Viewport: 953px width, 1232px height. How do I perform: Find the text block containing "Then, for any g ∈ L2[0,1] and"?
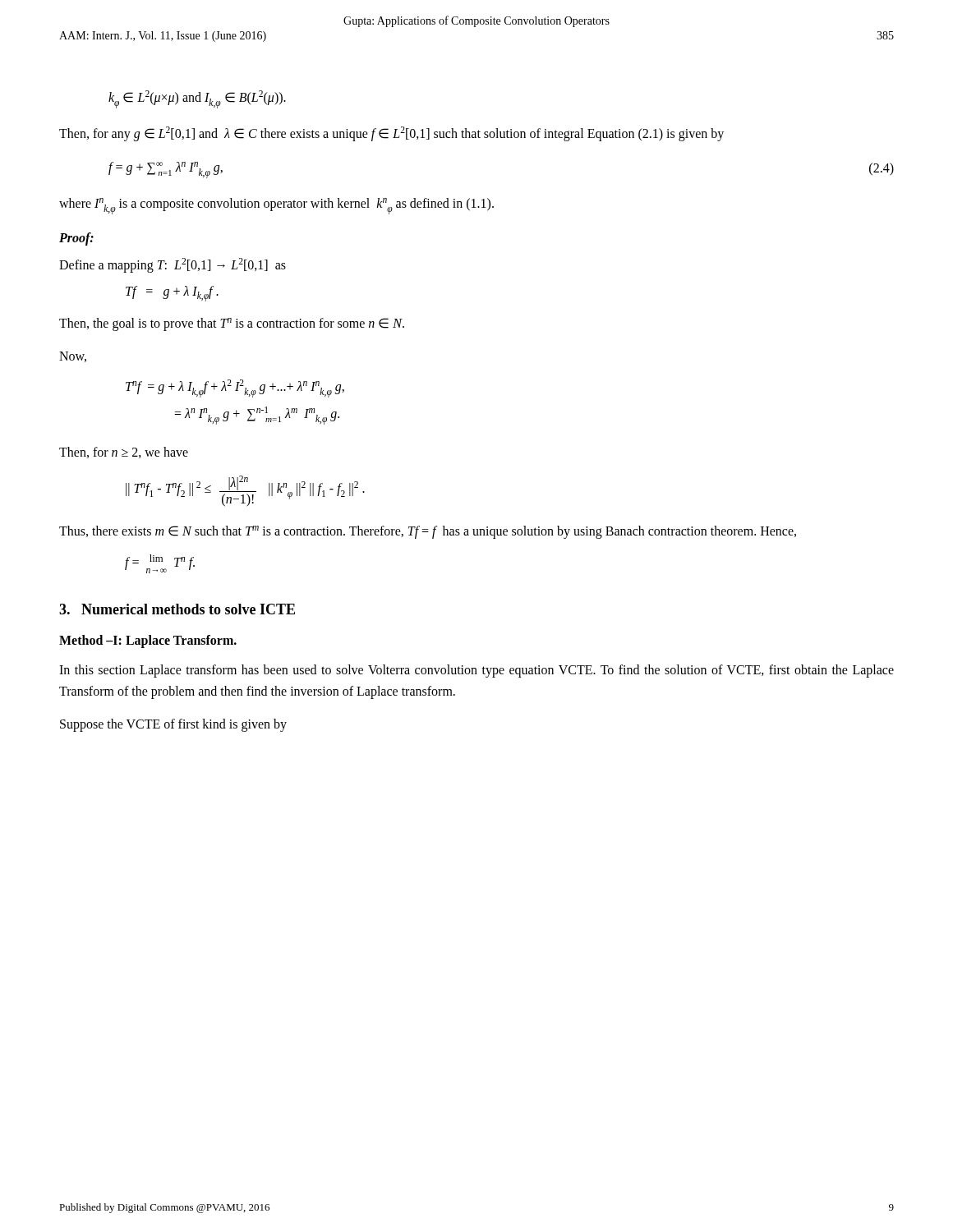(x=392, y=132)
